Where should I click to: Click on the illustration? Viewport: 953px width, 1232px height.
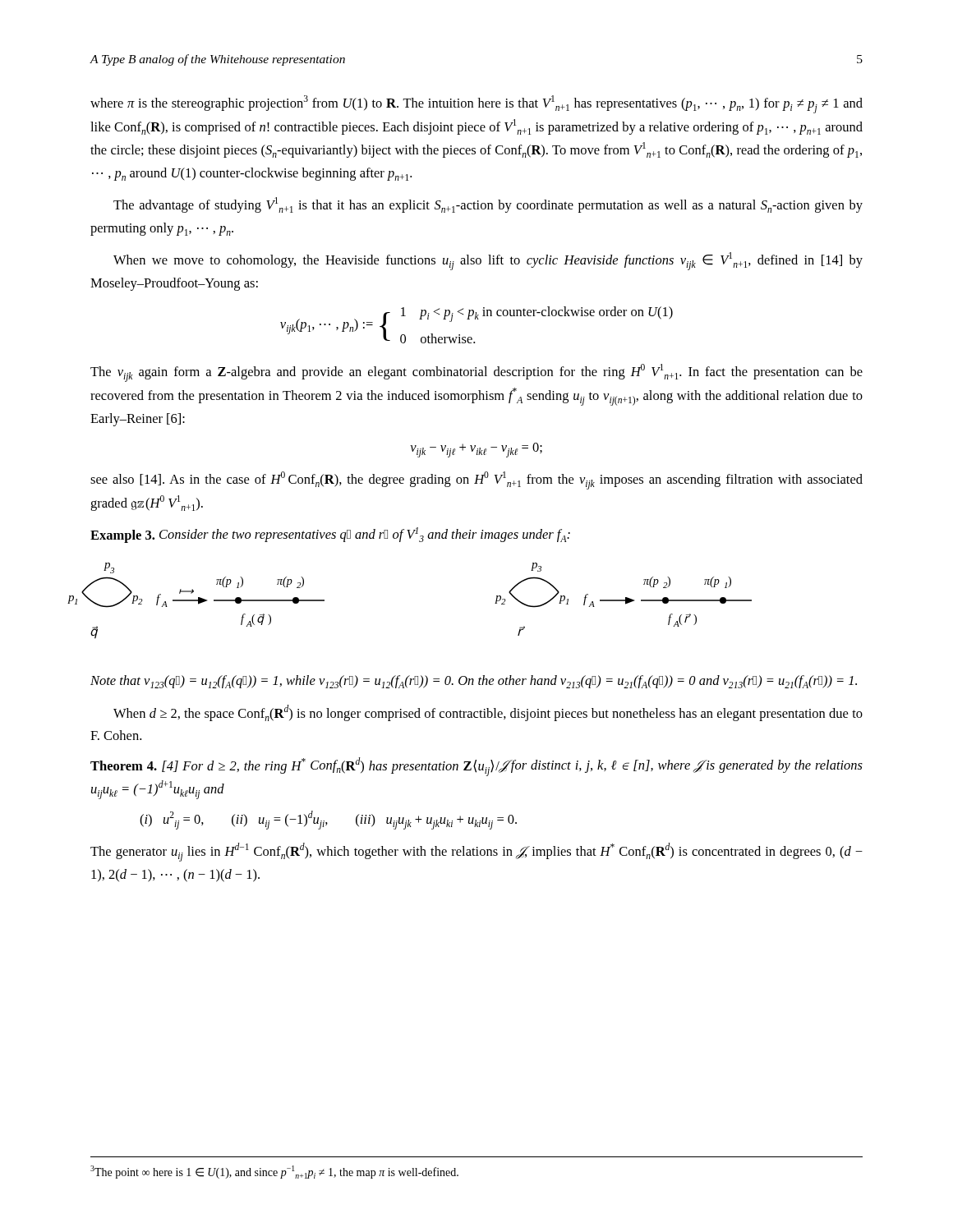point(476,609)
